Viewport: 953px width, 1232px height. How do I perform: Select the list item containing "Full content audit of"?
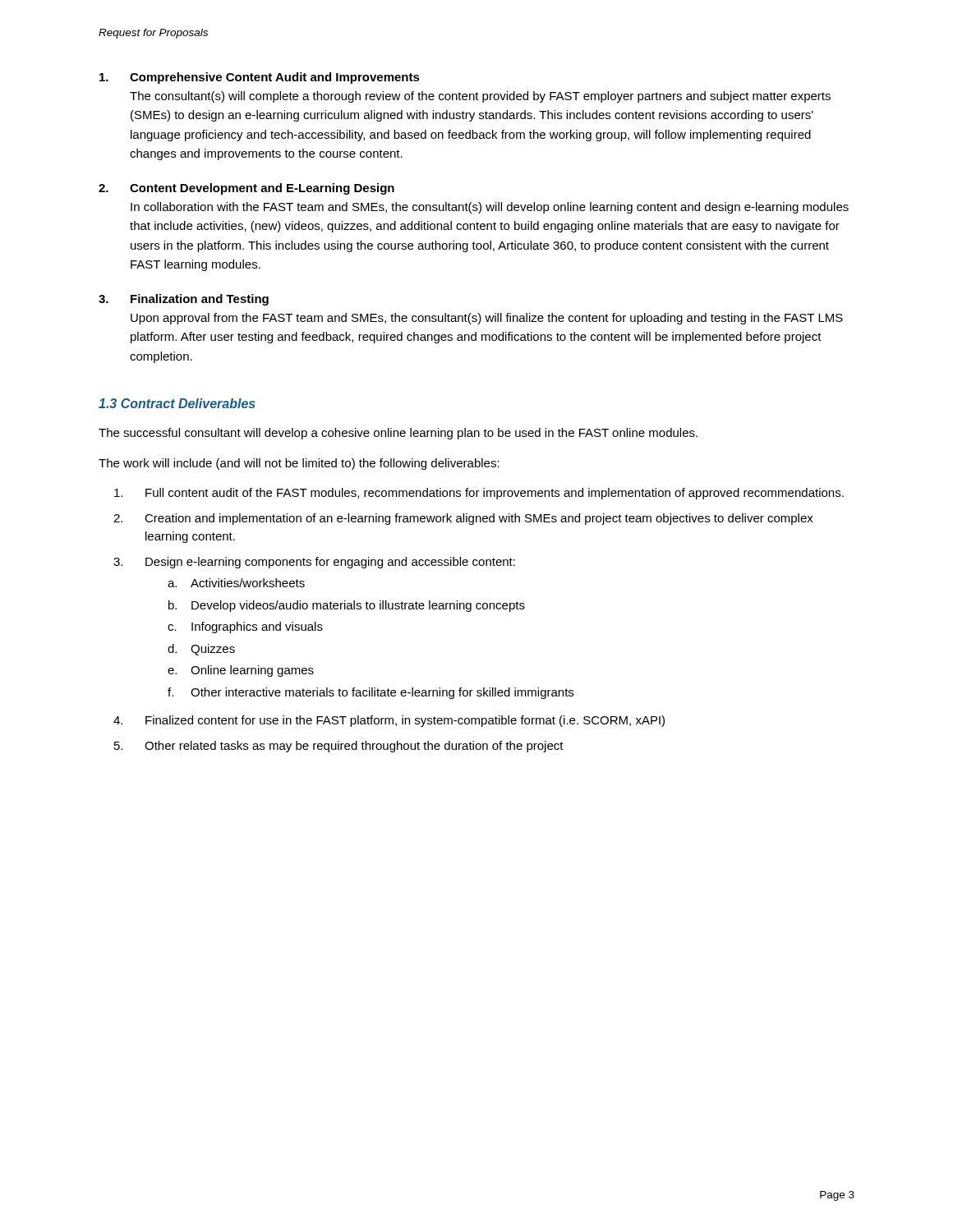[x=471, y=493]
